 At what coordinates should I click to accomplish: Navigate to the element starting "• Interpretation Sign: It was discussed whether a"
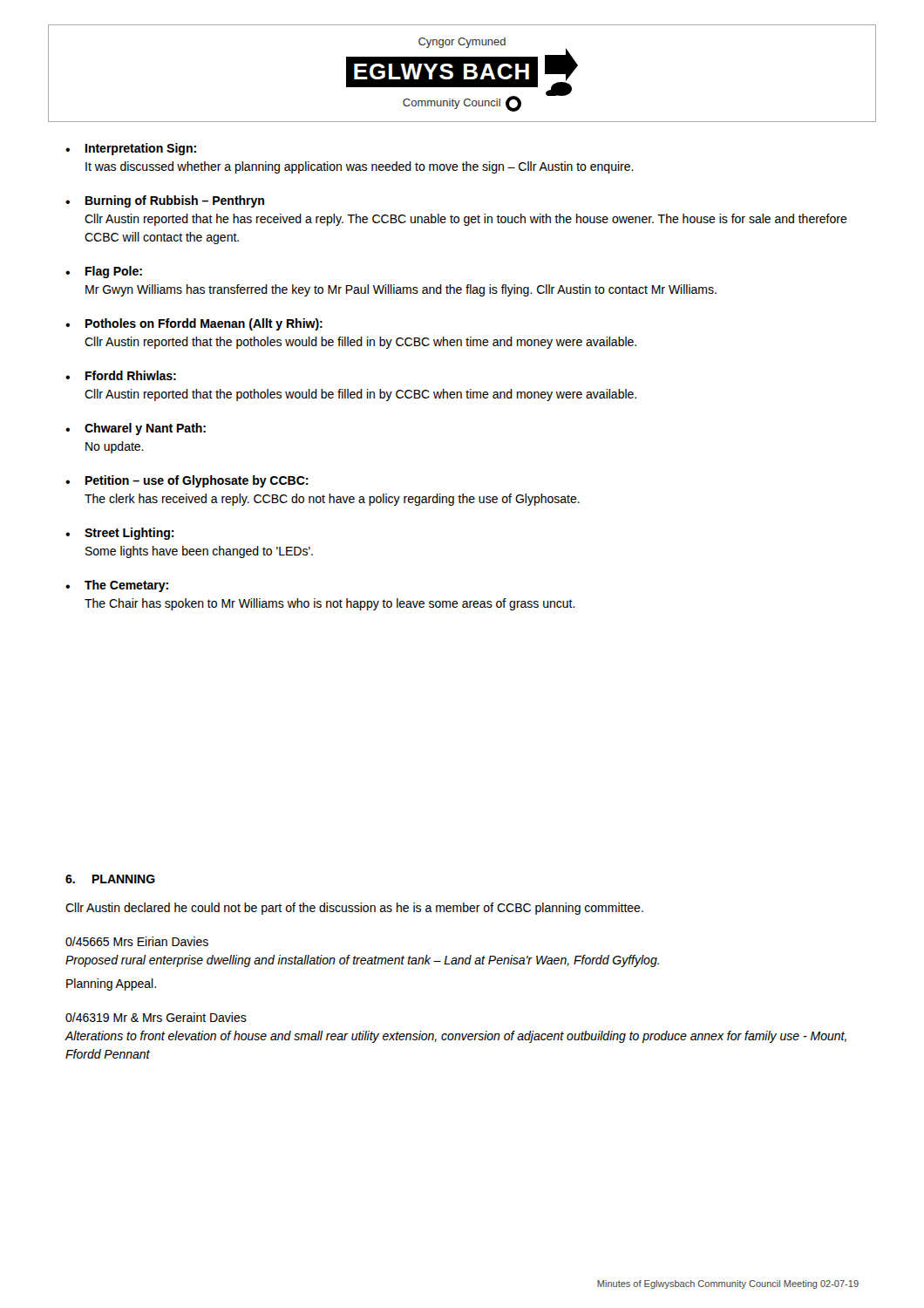click(462, 158)
